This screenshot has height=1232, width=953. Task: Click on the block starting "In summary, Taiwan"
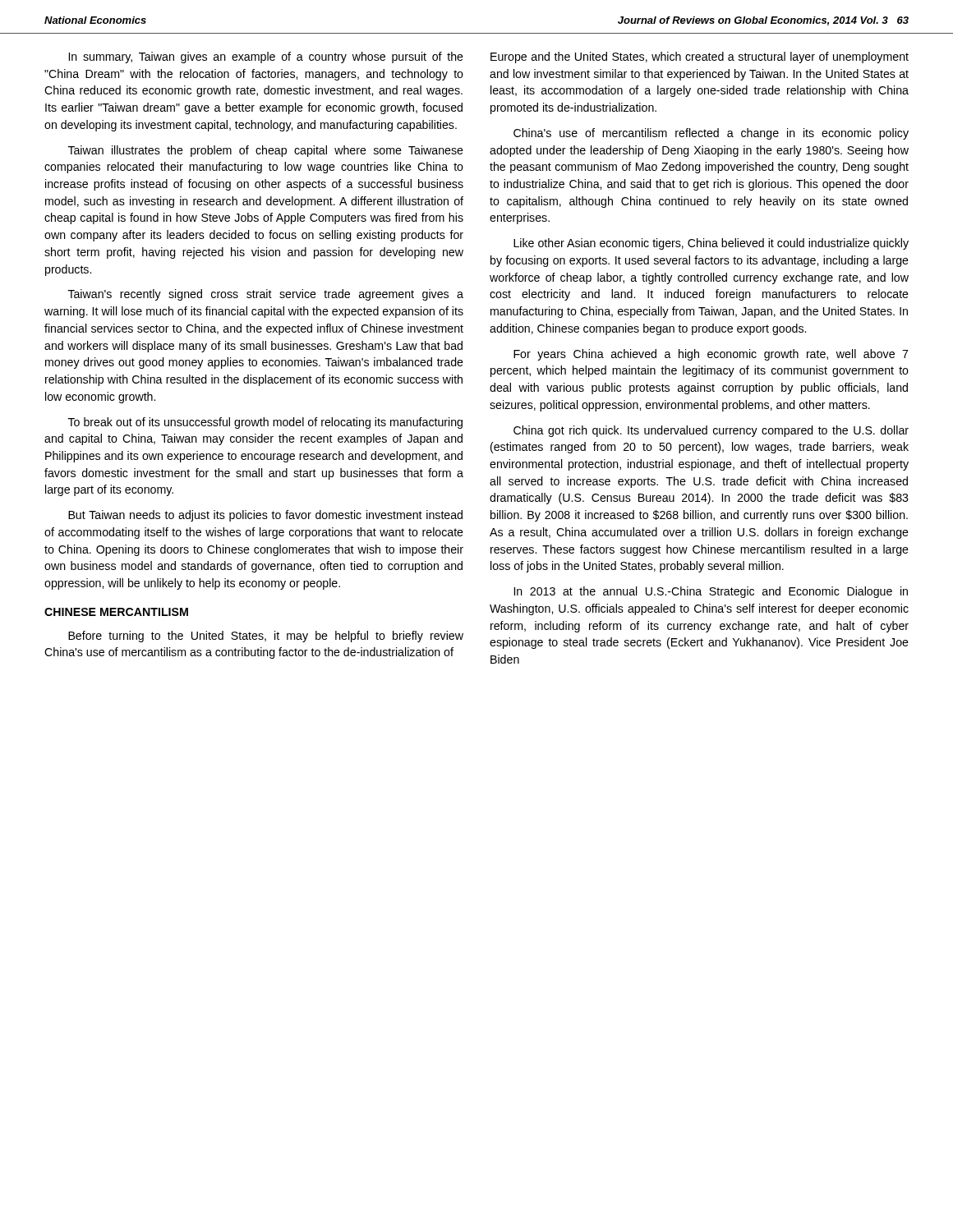tap(254, 320)
